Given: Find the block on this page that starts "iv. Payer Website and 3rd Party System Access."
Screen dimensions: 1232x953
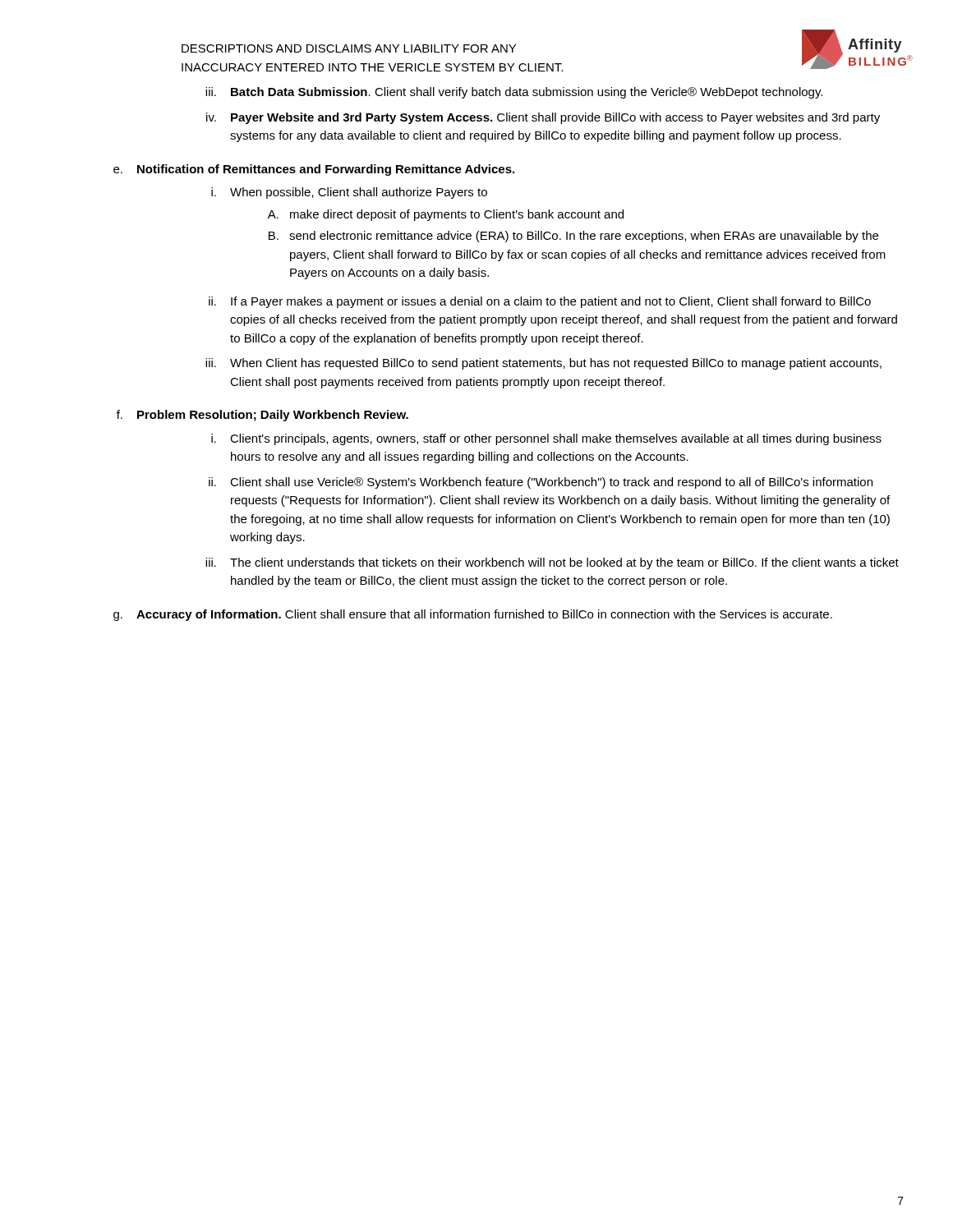Looking at the screenshot, I should tap(534, 127).
